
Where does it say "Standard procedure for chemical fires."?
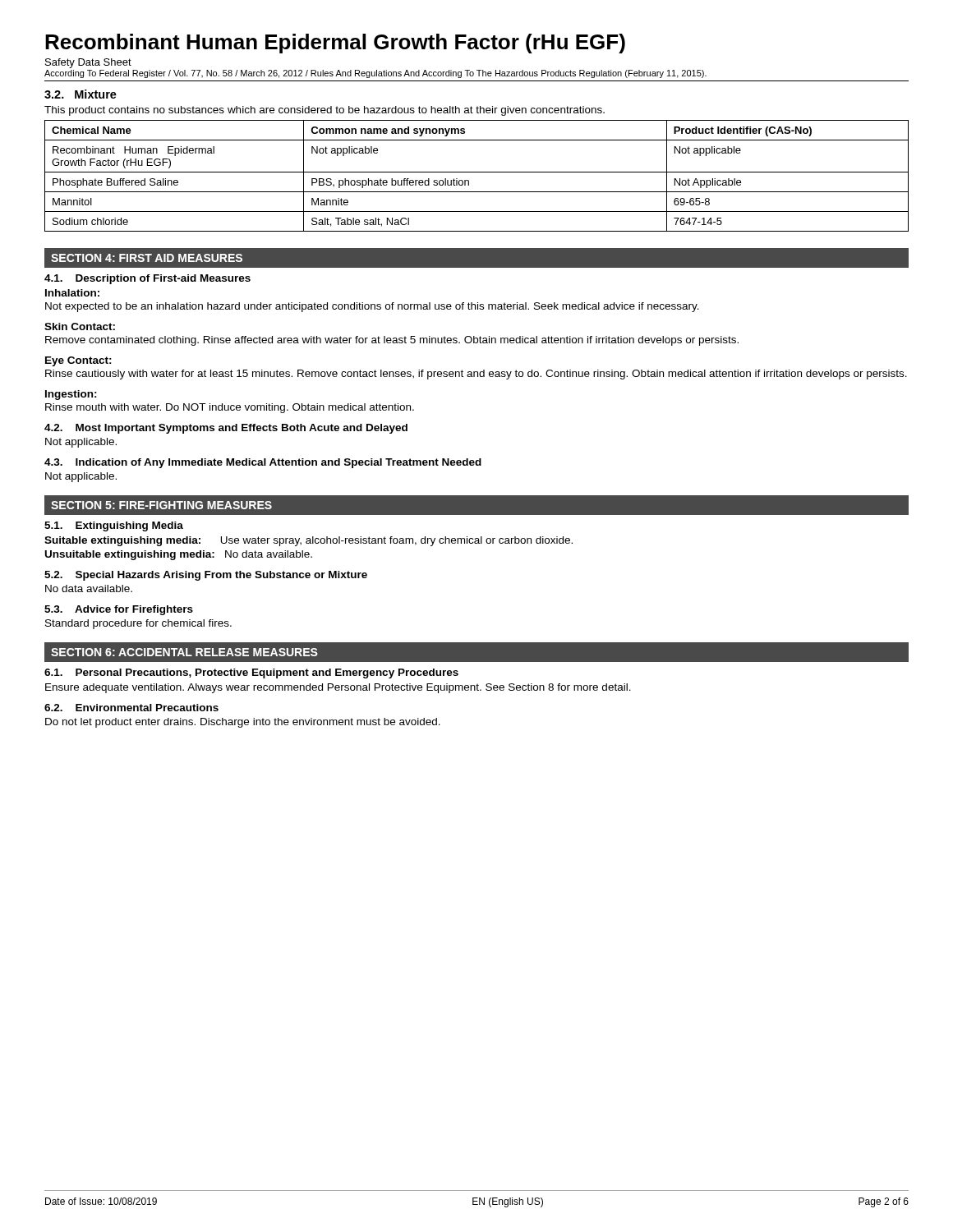click(138, 623)
